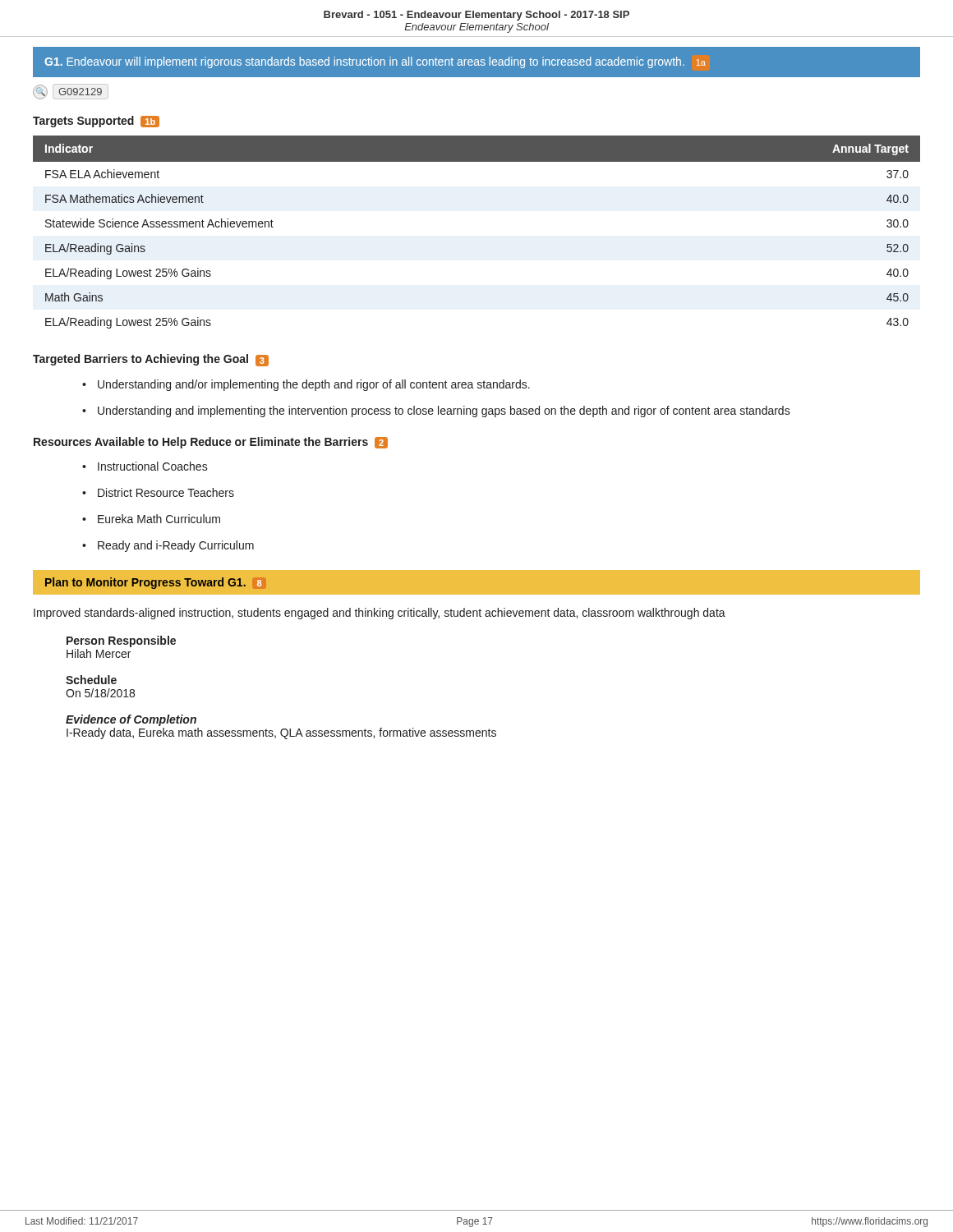953x1232 pixels.
Task: Select the text block containing "Evidence of Completion I-Ready data,"
Action: click(x=493, y=726)
